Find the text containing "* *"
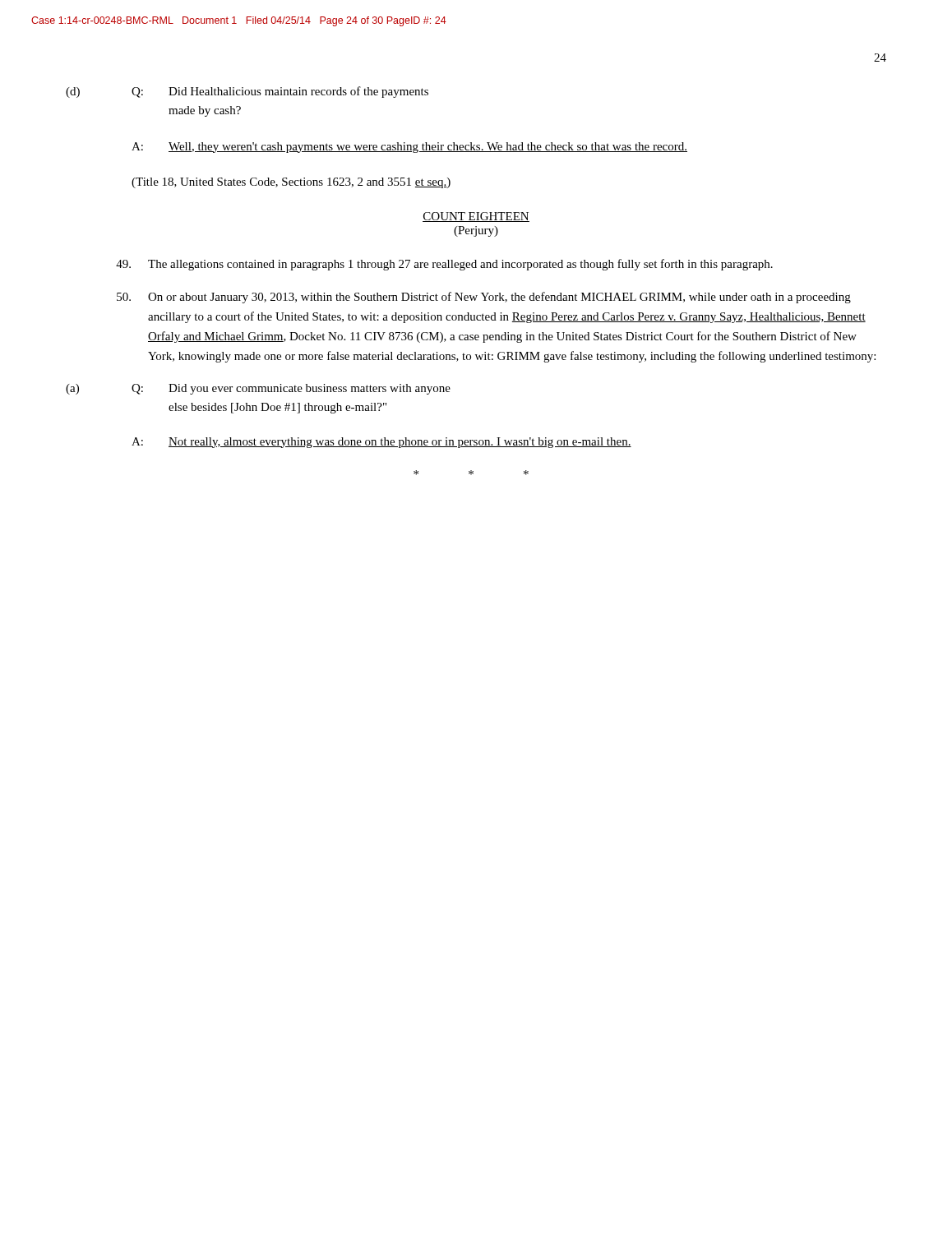The width and height of the screenshot is (952, 1233). [x=476, y=474]
